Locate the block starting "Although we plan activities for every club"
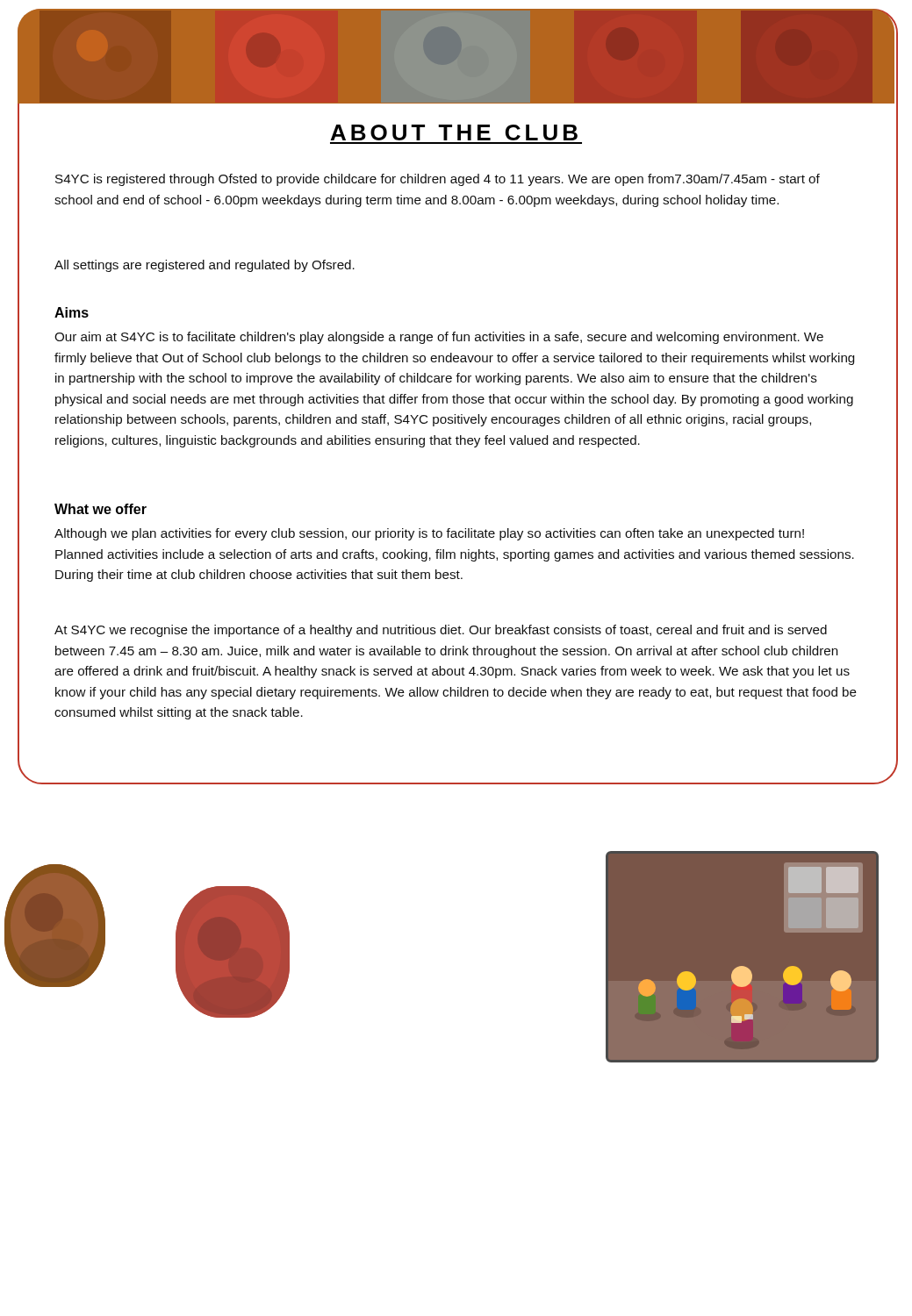Screen dimensions: 1316x912 (455, 554)
